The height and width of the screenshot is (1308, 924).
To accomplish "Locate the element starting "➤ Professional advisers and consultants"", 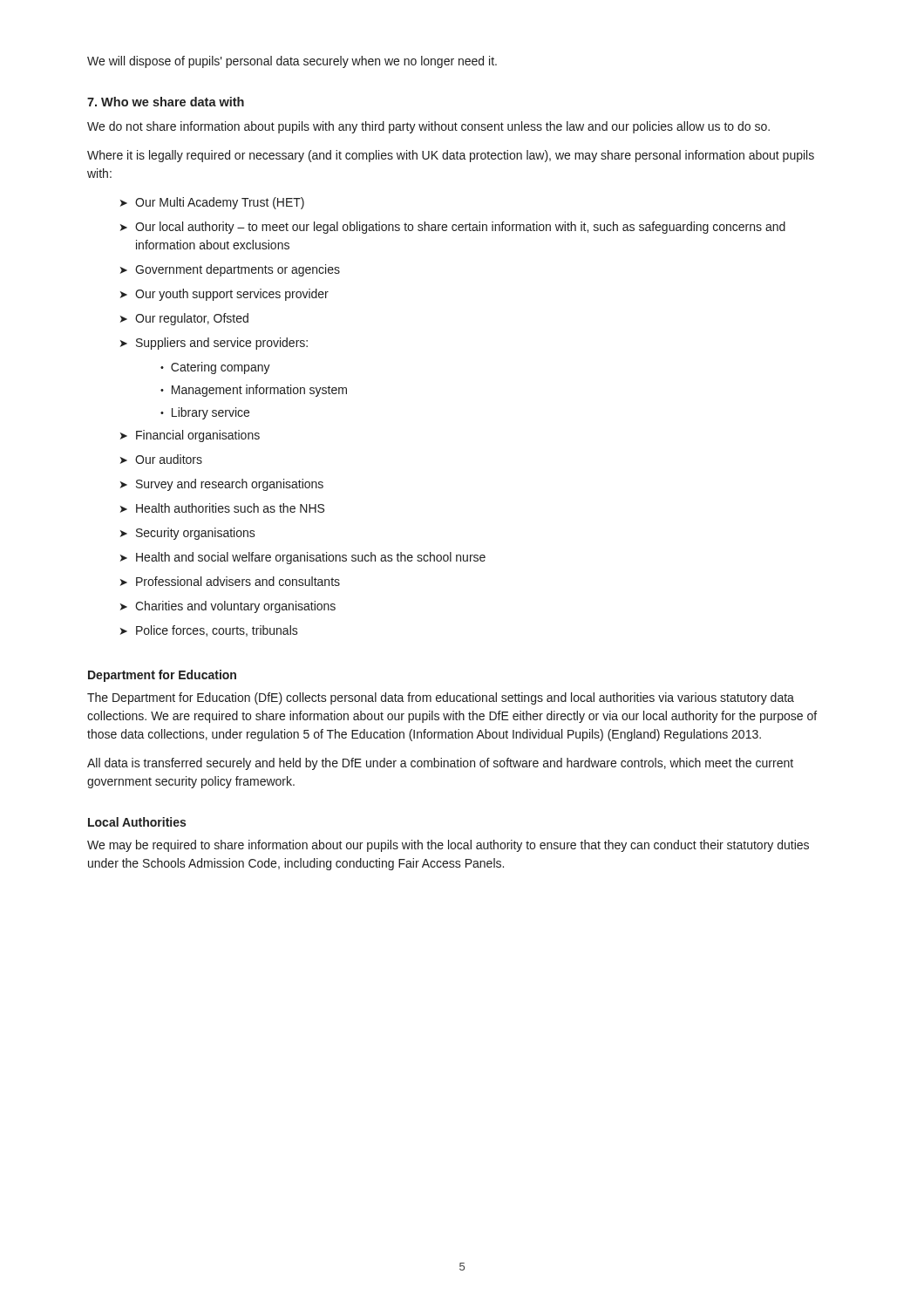I will [229, 582].
